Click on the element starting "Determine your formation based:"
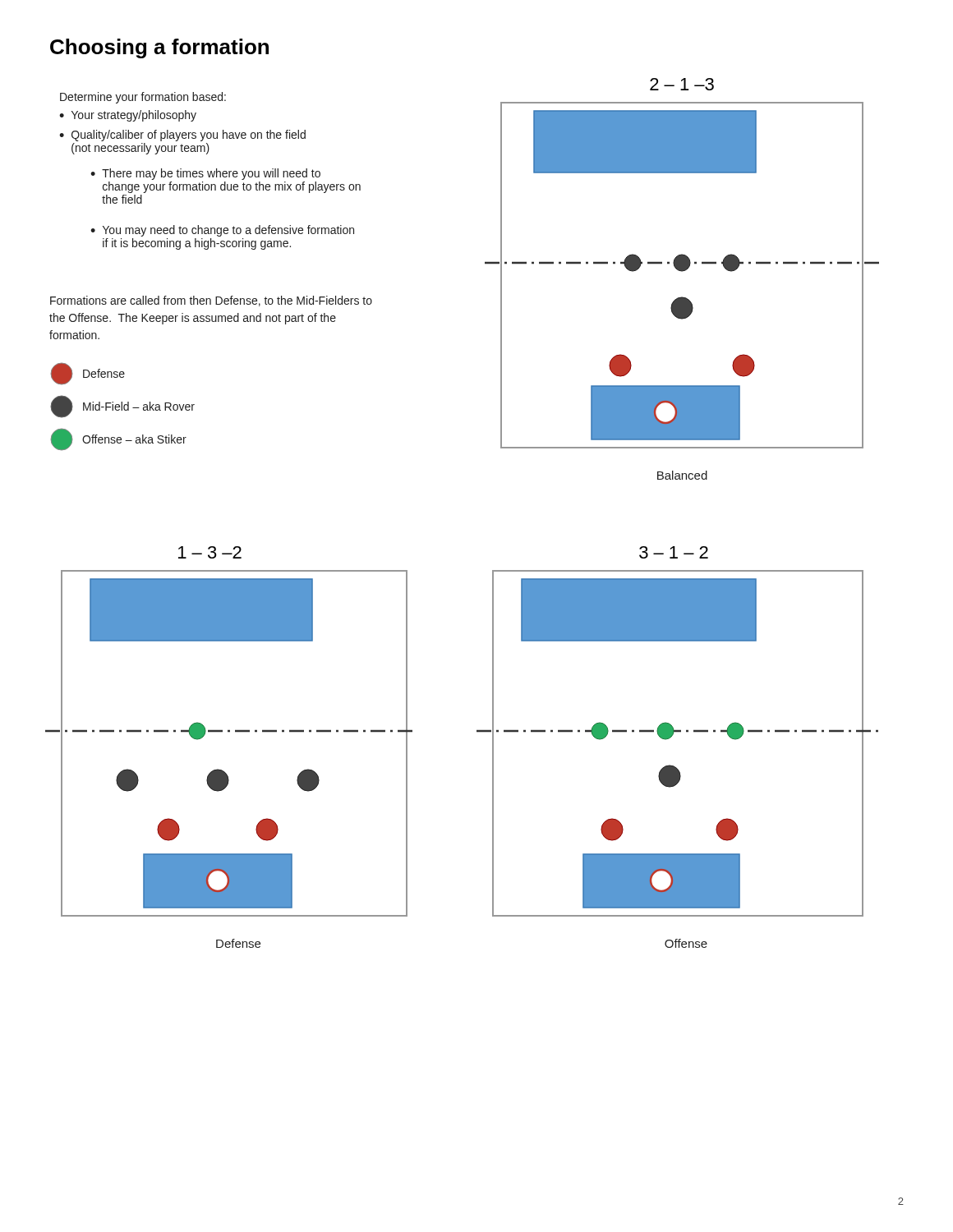The height and width of the screenshot is (1232, 953). (143, 97)
